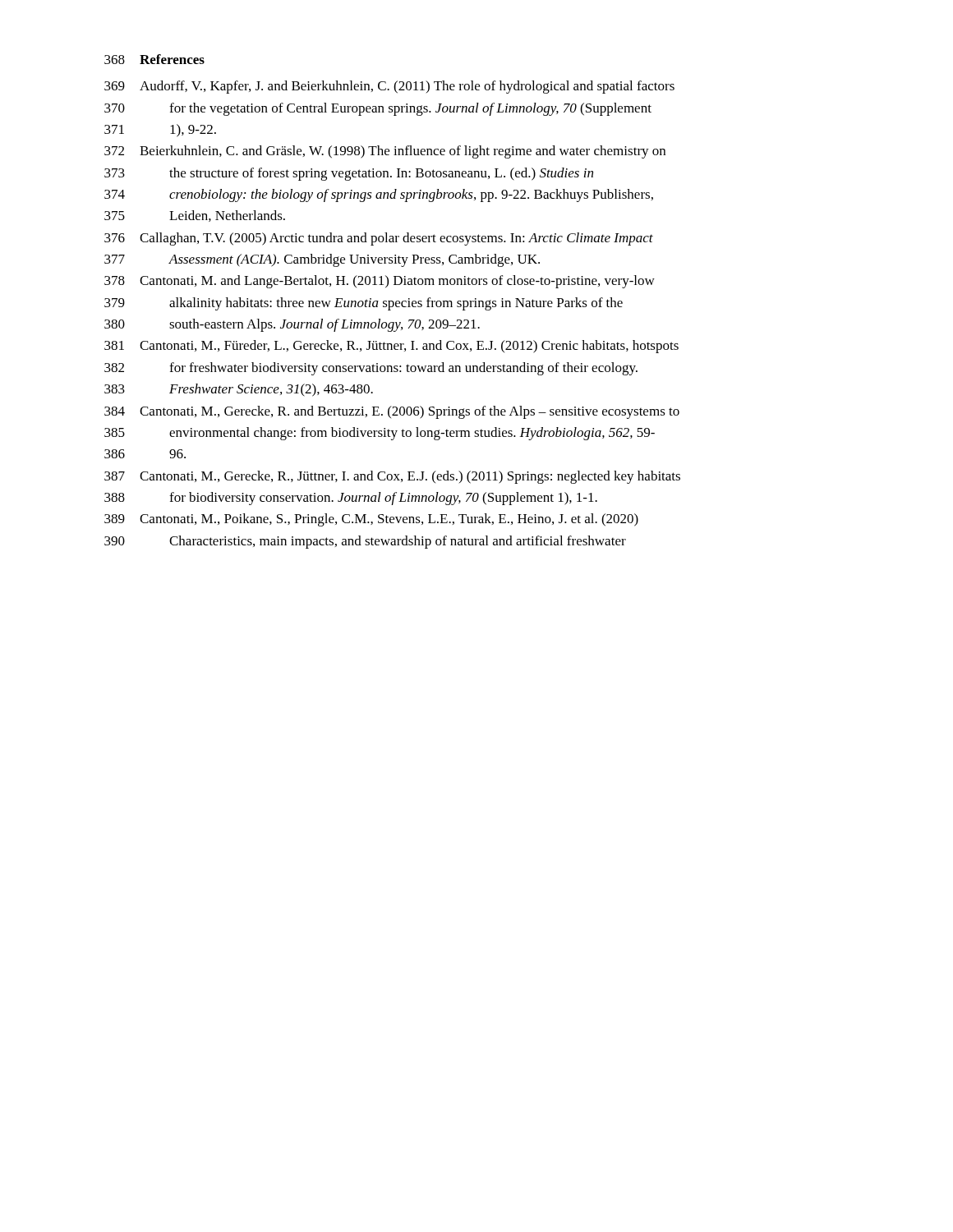
Task: Find the passage starting "387 Cantonati, M., Gerecke, R., Jüttner,"
Action: pyautogui.click(x=485, y=487)
